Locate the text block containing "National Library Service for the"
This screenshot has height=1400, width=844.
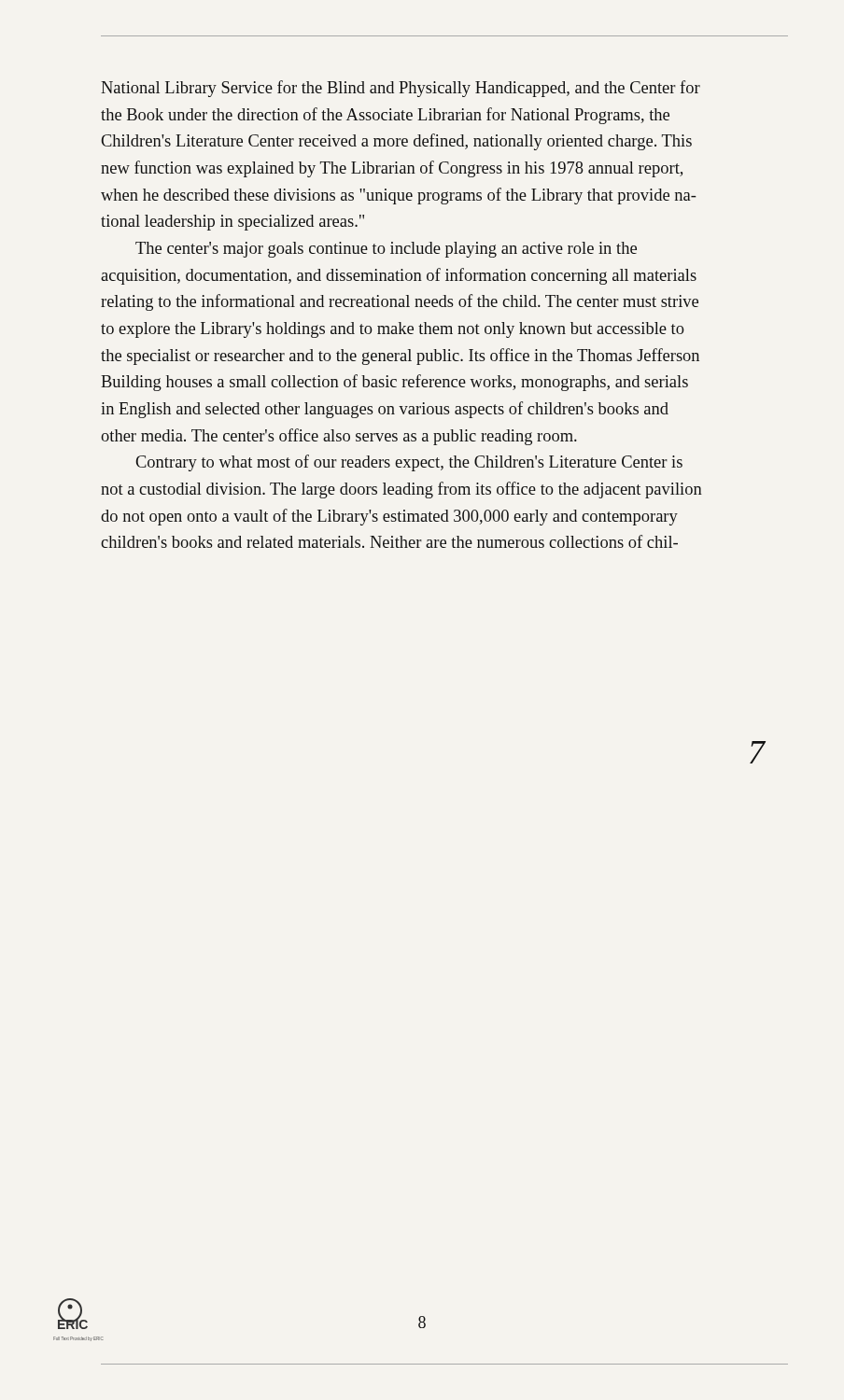coord(403,315)
